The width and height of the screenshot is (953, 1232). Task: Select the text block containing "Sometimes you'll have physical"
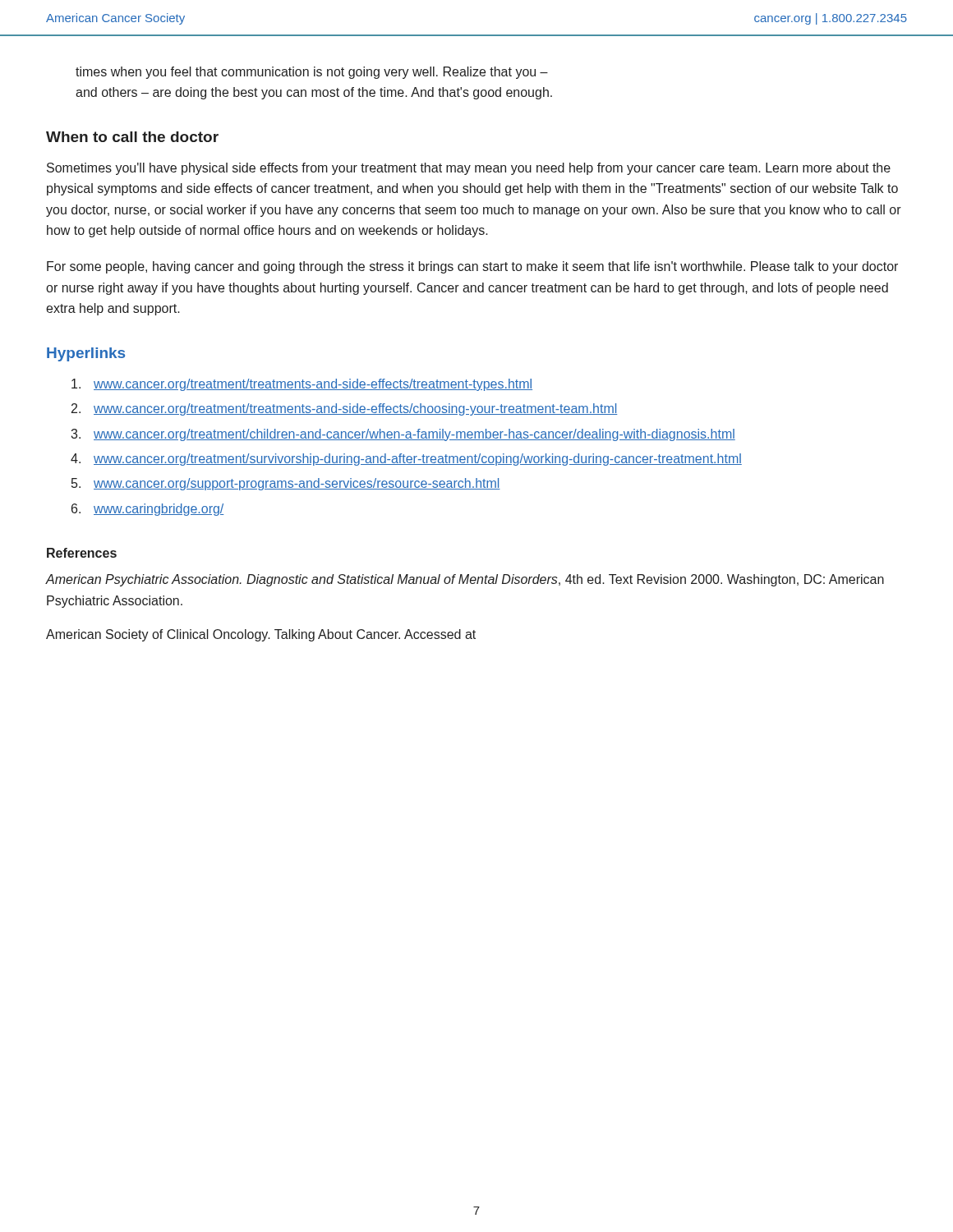[473, 199]
